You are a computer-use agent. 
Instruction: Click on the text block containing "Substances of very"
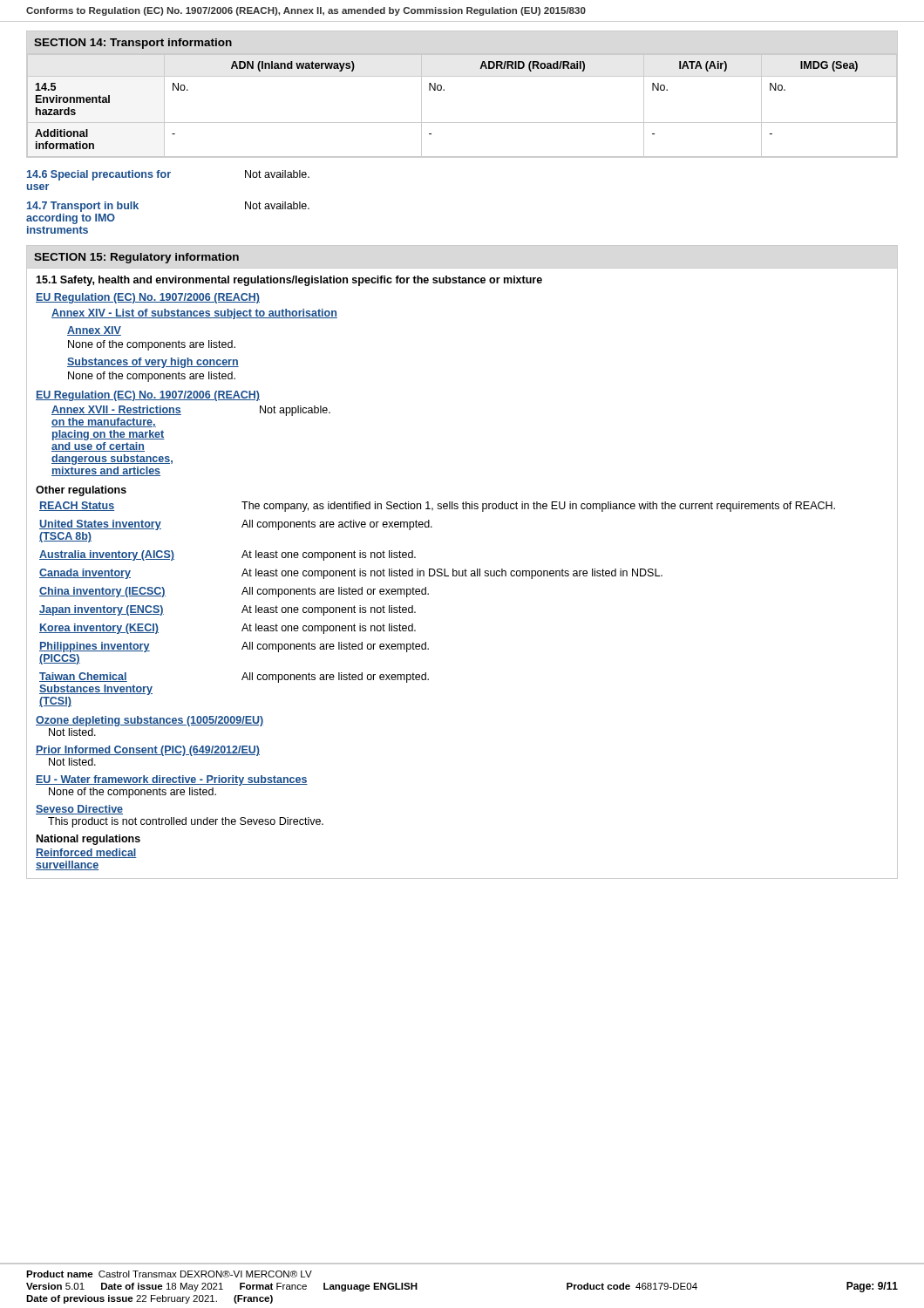click(153, 363)
